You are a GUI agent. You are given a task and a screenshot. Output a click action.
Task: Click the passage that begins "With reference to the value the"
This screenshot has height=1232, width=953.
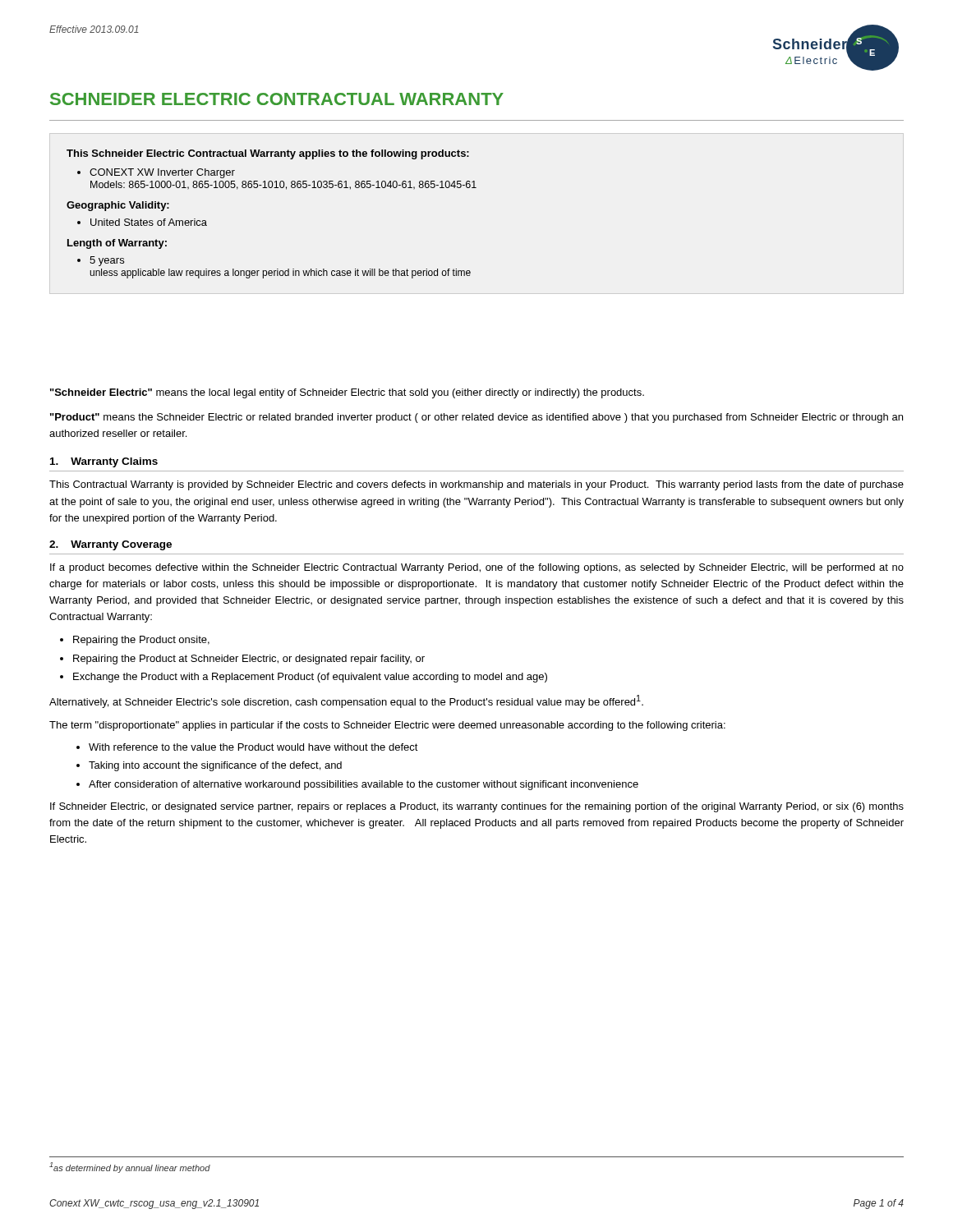coord(253,747)
